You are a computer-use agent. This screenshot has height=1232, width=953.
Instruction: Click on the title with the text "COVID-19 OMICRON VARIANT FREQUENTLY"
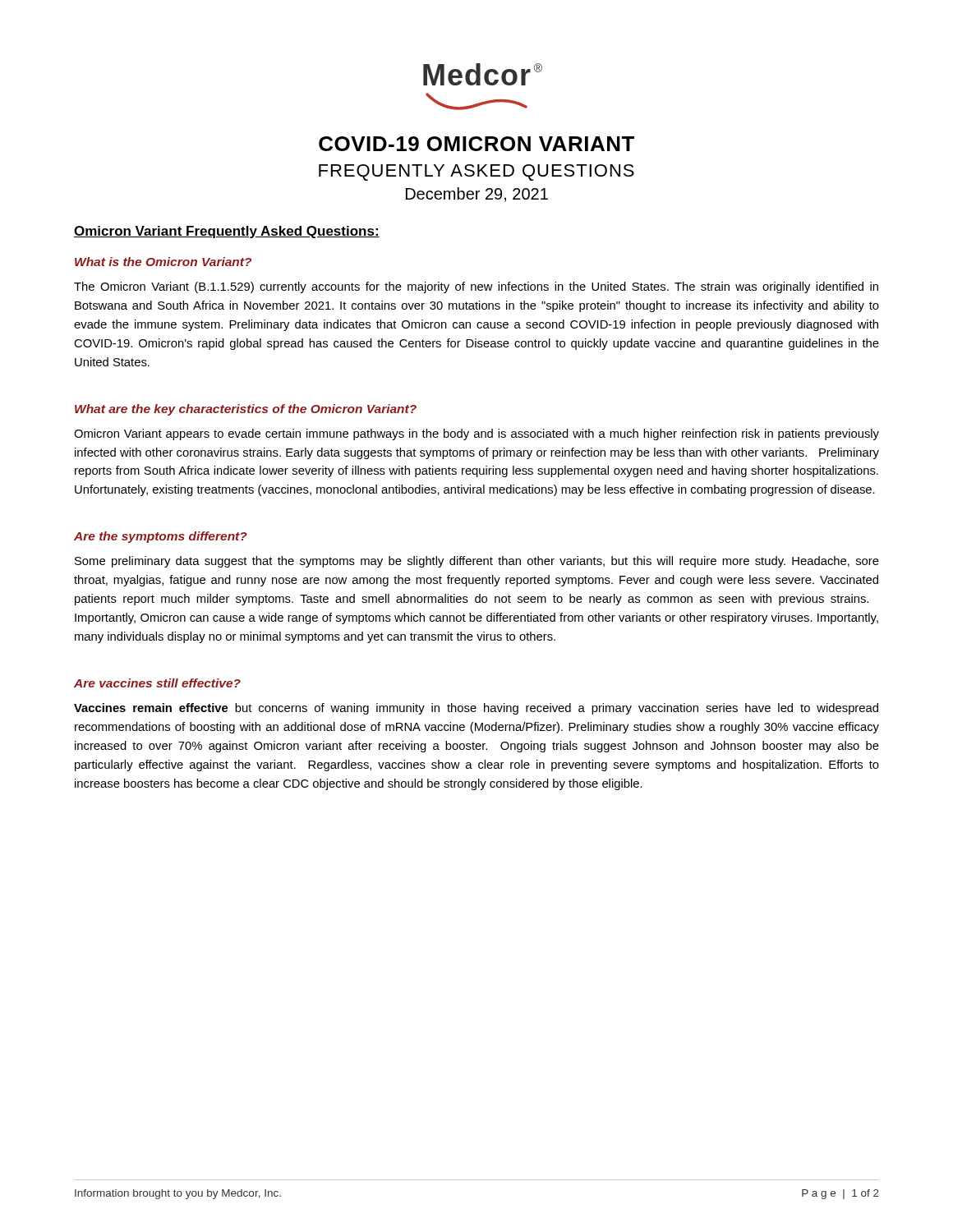(x=476, y=168)
